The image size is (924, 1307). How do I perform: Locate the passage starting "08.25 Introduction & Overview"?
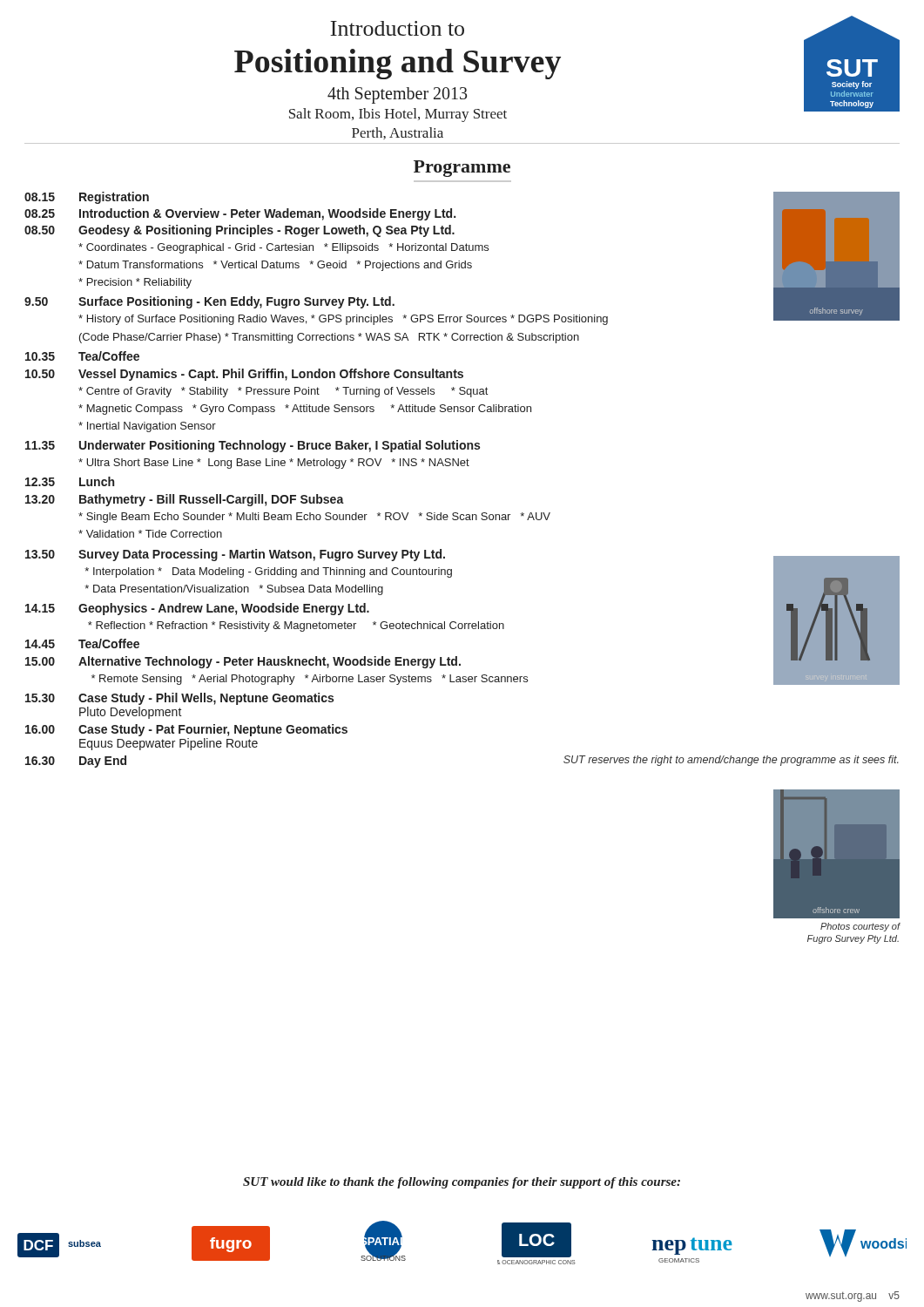pos(462,213)
